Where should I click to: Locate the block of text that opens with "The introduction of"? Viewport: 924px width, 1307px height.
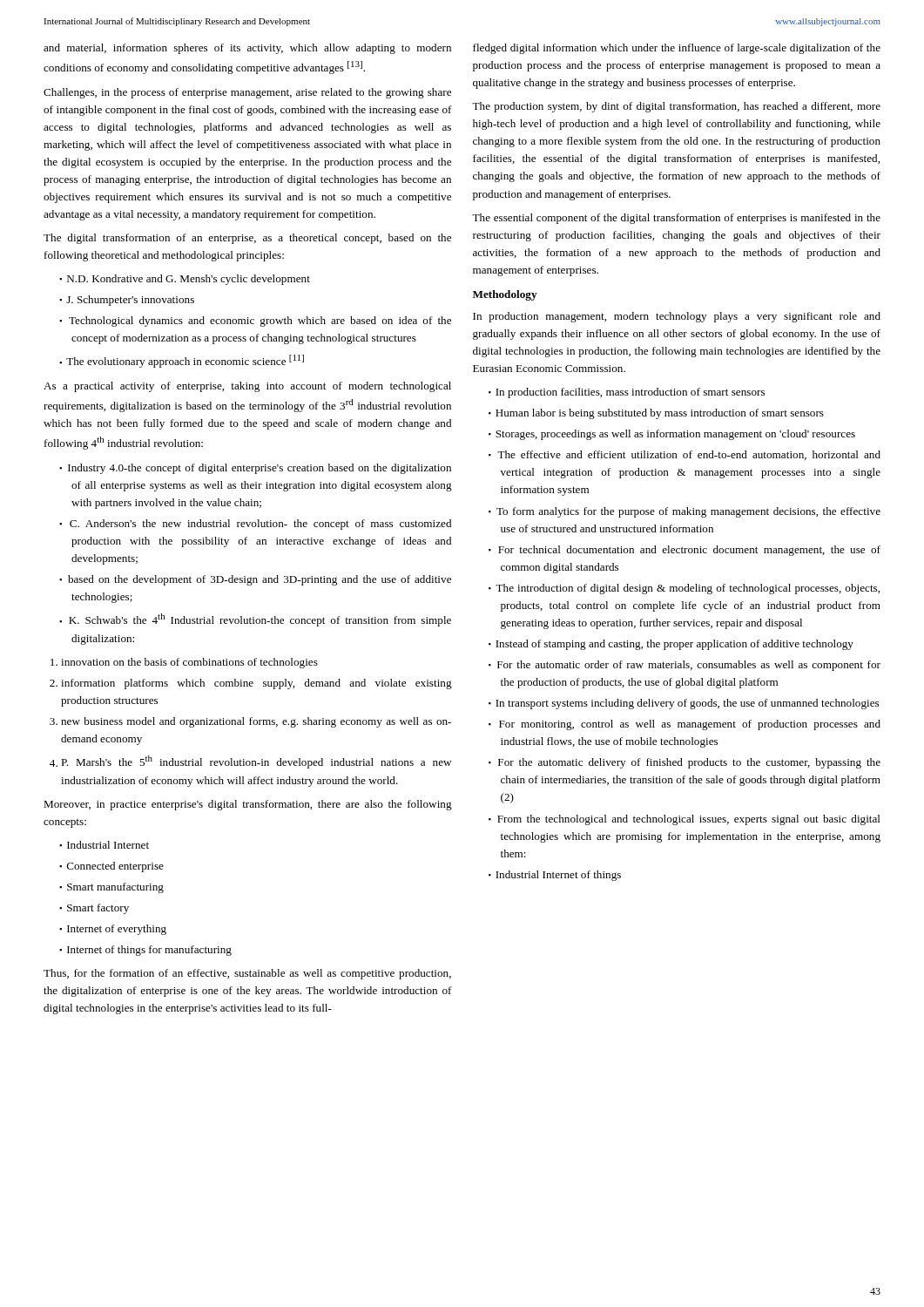[688, 605]
